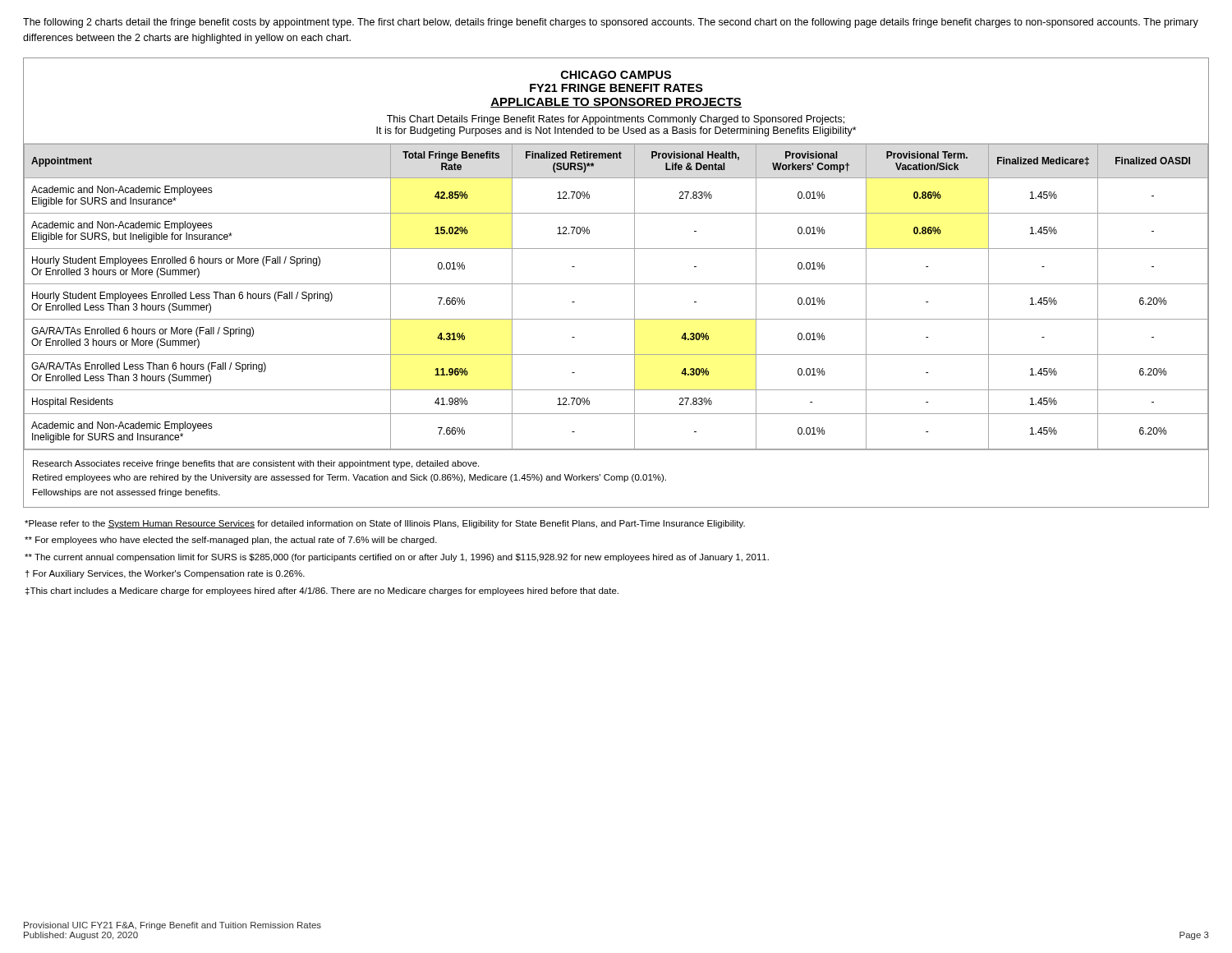Find the footnote containing "Please refer to the System Human Resource"
1232x953 pixels.
pyautogui.click(x=616, y=557)
